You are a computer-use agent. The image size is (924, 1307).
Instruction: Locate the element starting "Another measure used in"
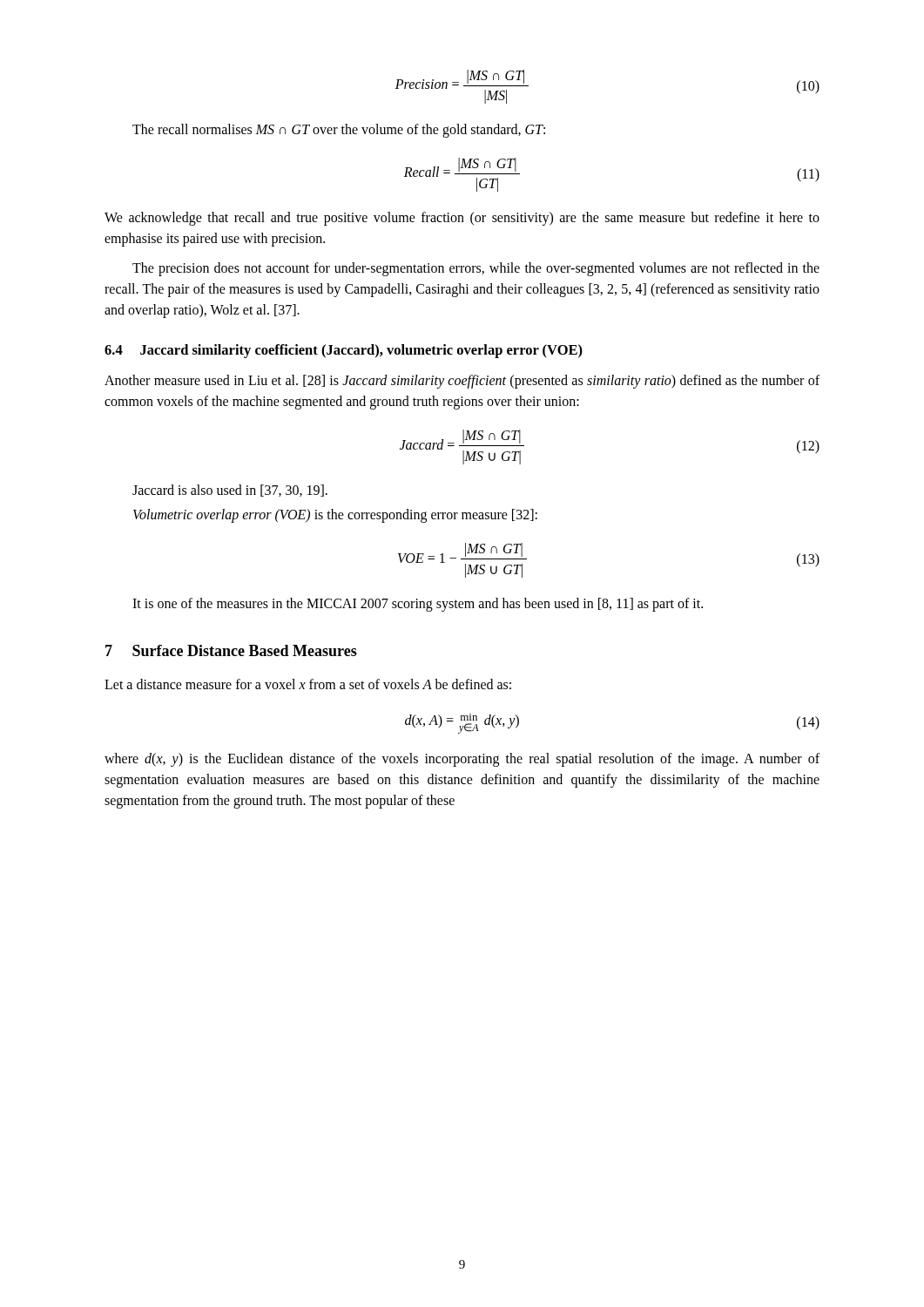462,391
